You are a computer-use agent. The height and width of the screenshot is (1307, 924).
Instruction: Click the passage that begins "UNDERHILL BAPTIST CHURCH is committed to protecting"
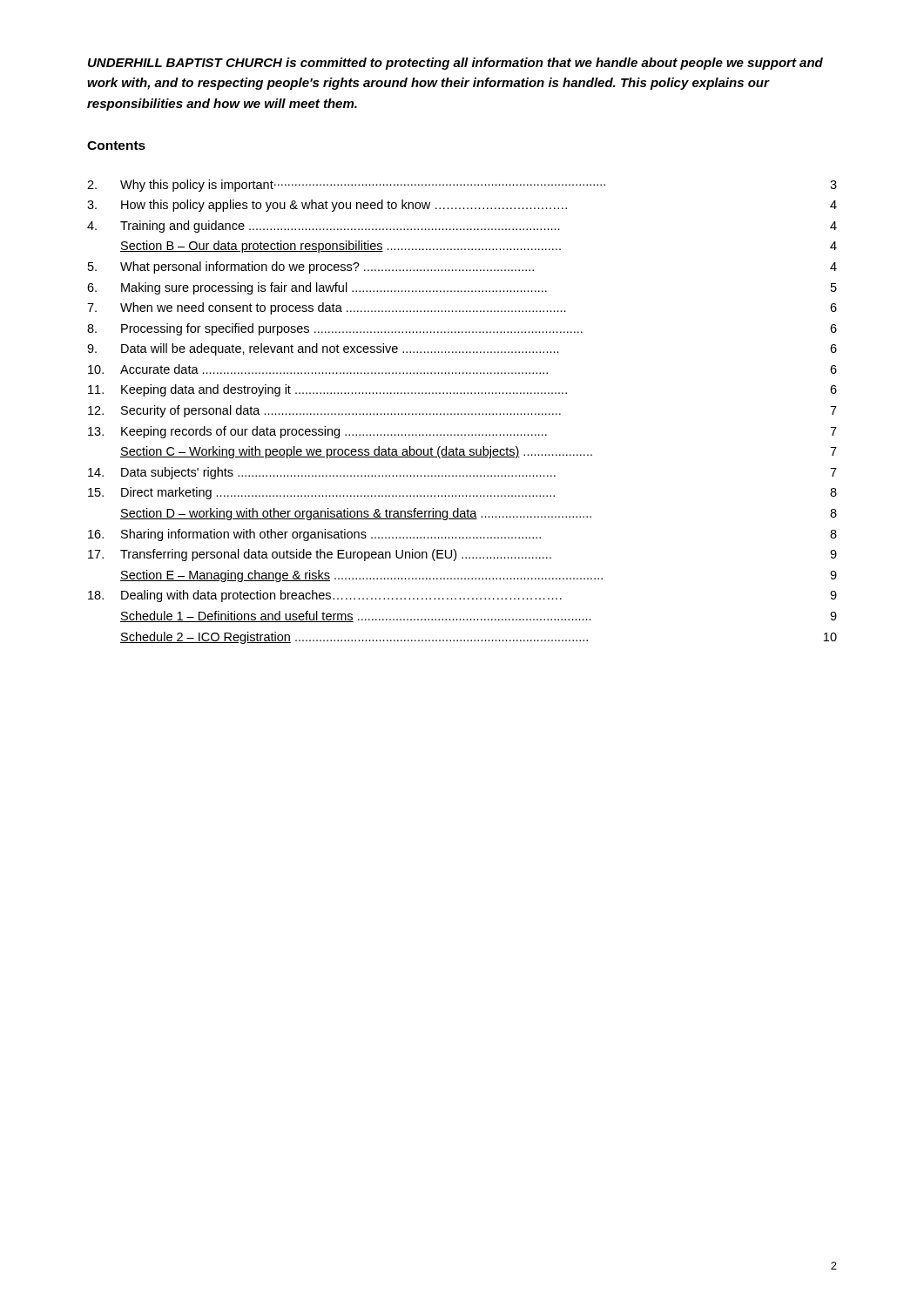click(455, 83)
